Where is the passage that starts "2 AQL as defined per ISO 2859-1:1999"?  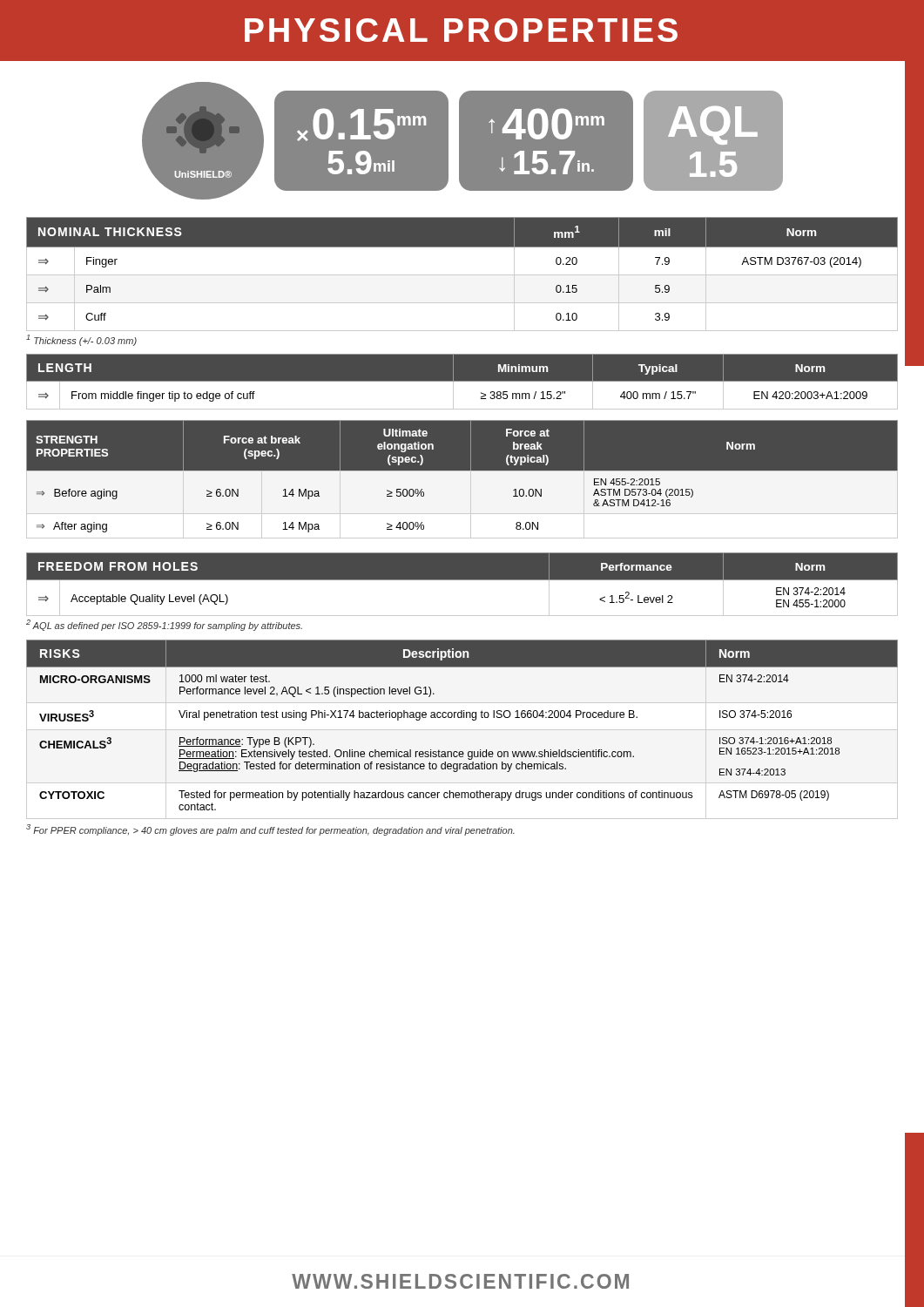coord(165,624)
